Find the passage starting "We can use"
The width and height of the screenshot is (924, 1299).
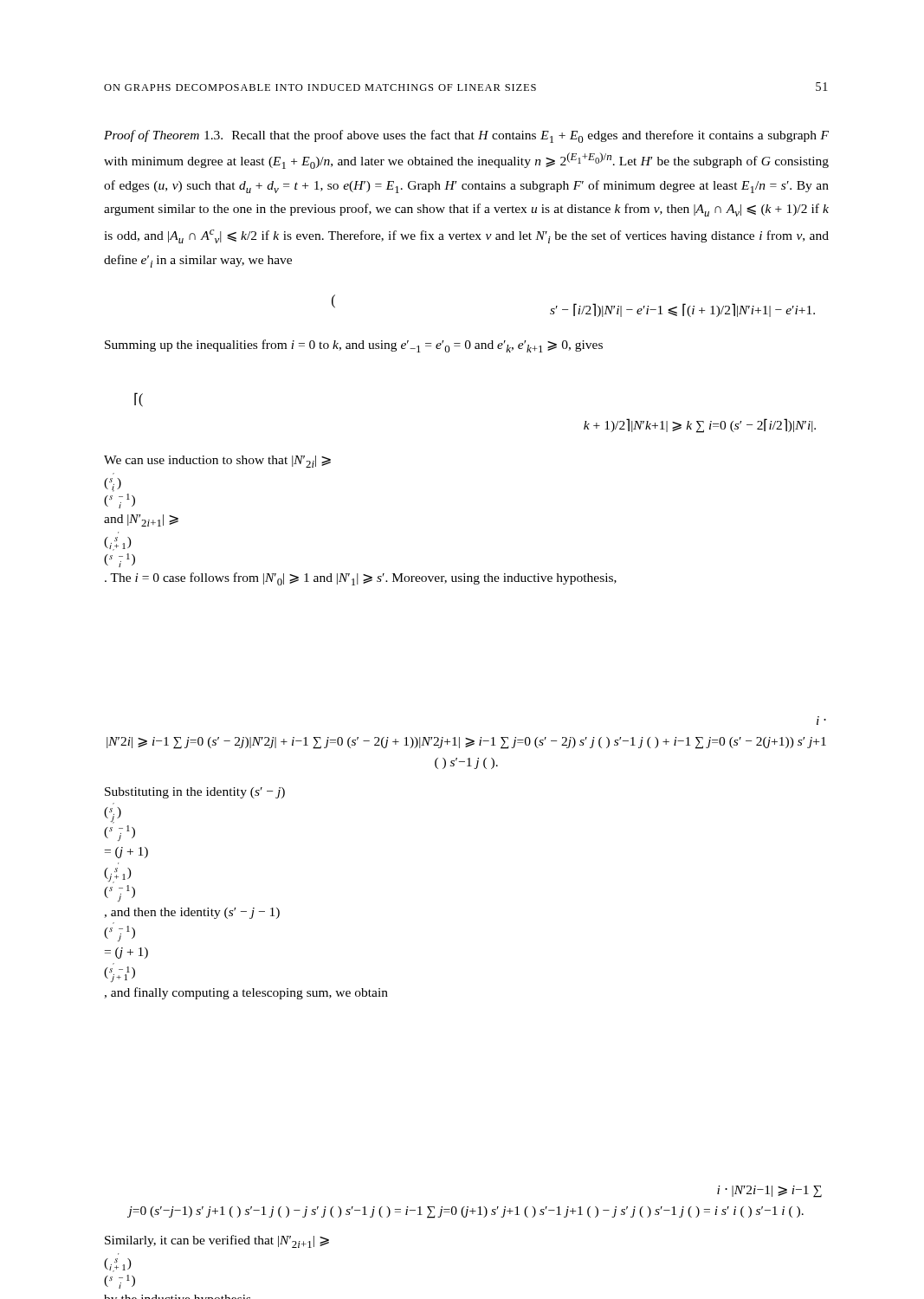coord(217,462)
